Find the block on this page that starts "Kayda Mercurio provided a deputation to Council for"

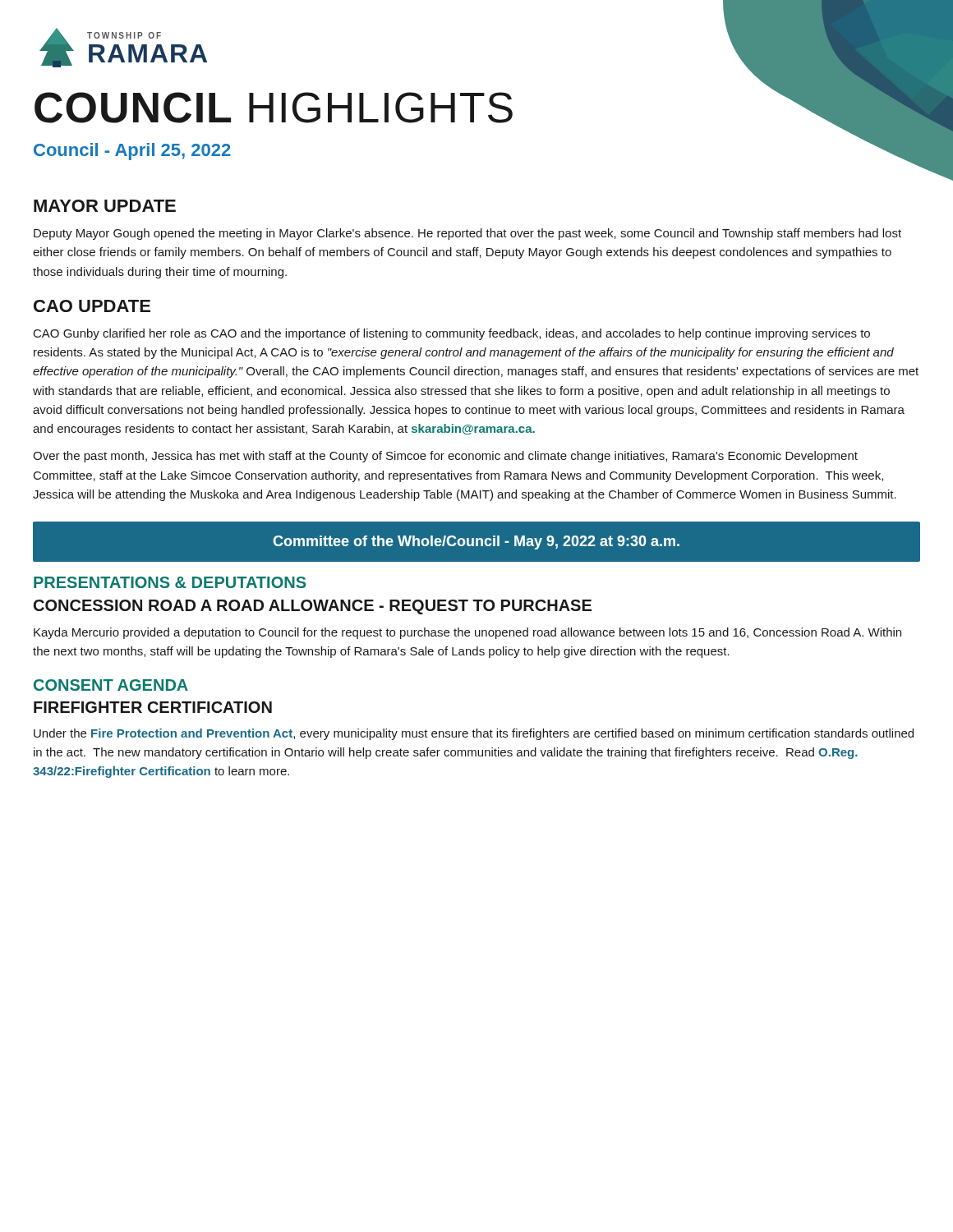click(468, 642)
